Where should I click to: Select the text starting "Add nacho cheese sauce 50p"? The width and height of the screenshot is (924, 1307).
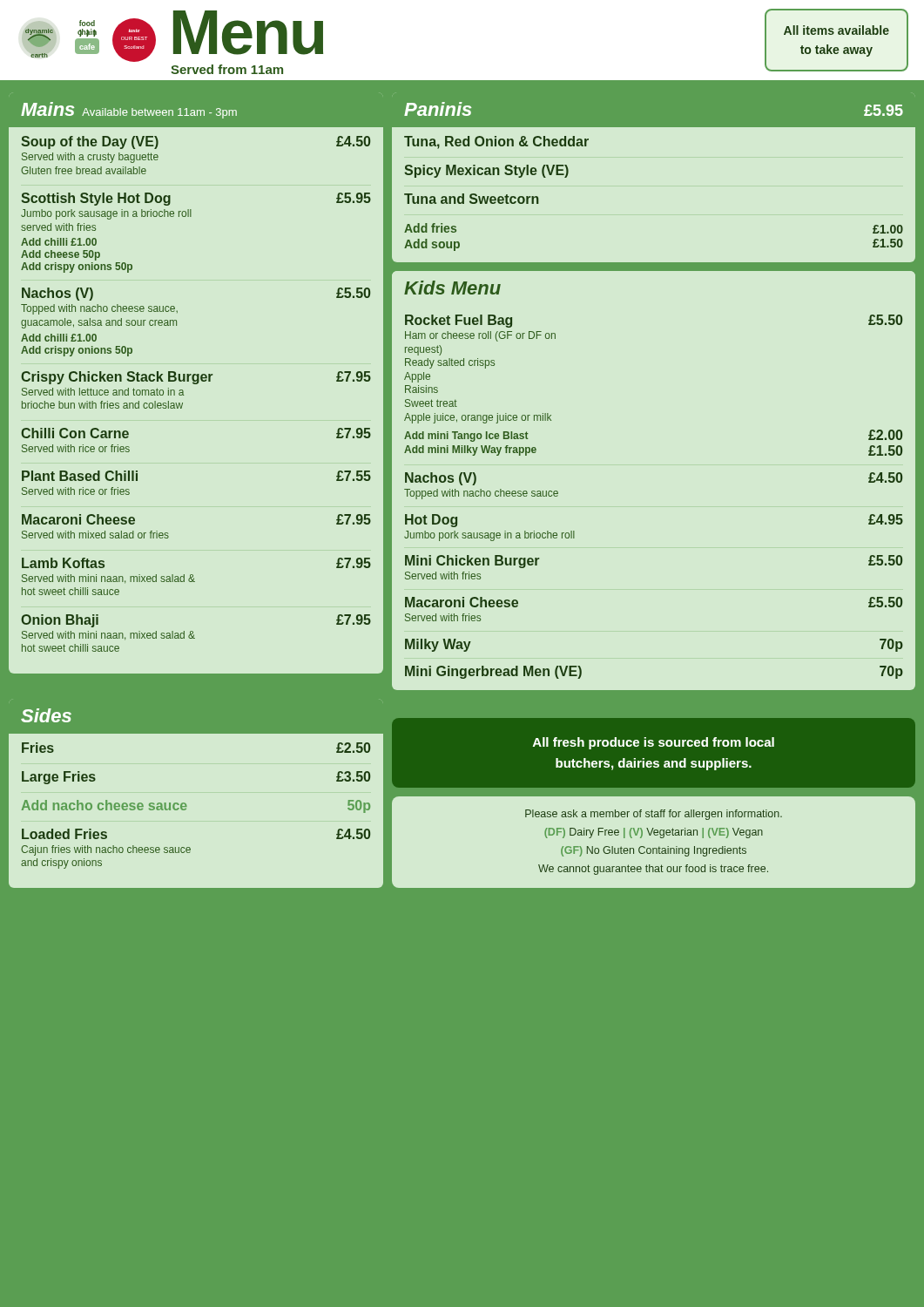tap(196, 806)
